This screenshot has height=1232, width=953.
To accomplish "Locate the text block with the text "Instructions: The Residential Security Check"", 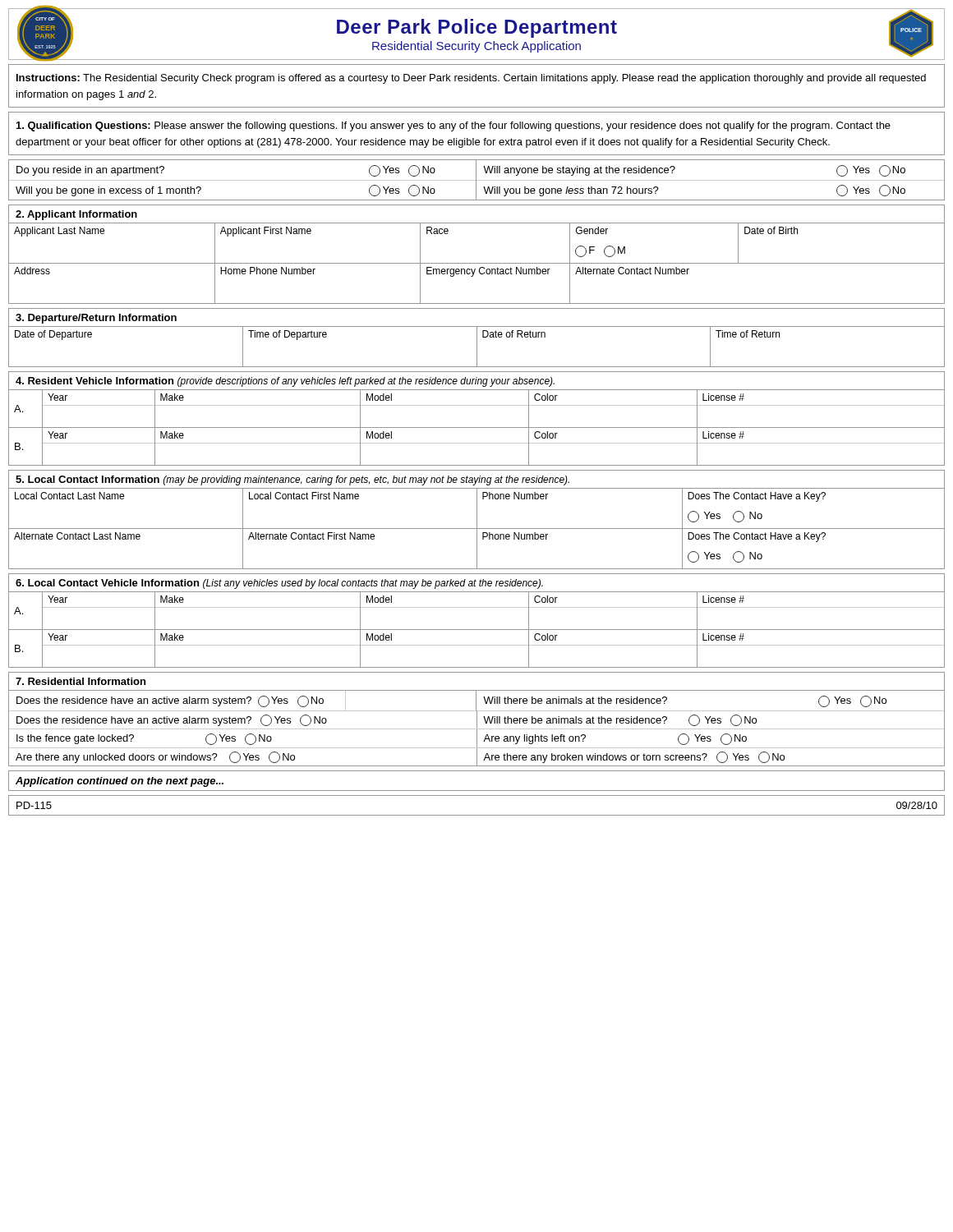I will tap(471, 86).
